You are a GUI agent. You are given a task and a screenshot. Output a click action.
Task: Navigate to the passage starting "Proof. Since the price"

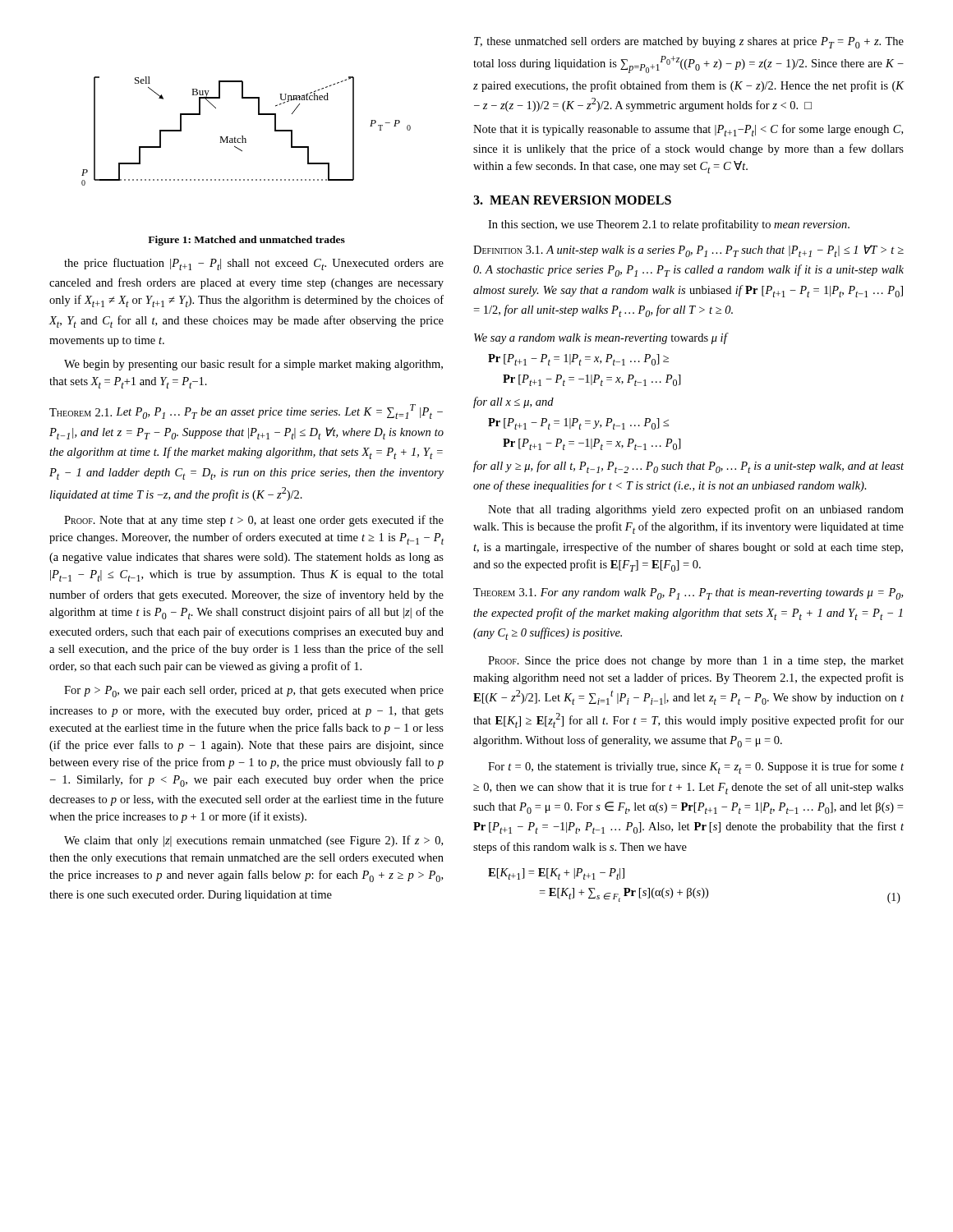pos(688,702)
